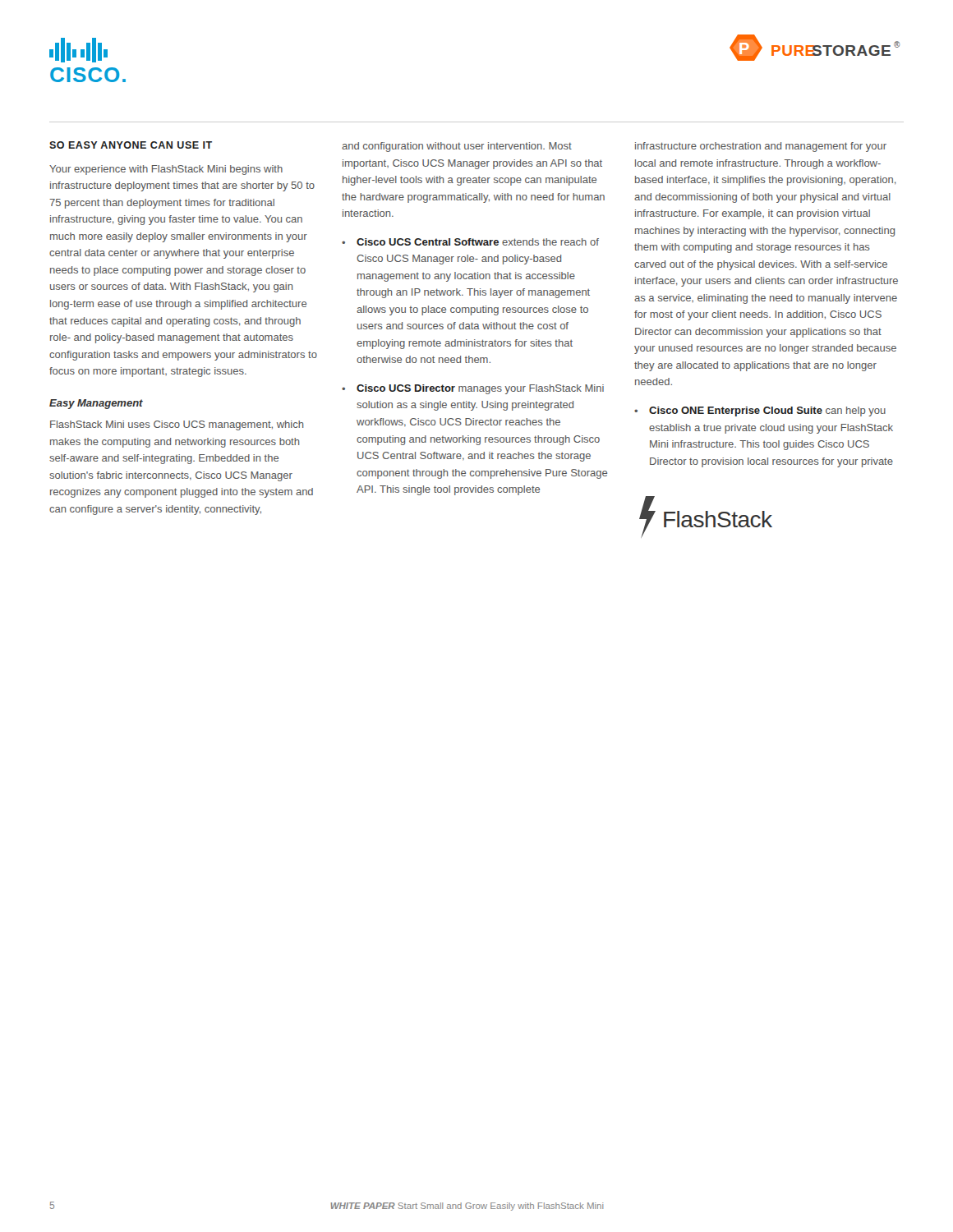Point to the element starting "• Cisco ONE Enterprise Cloud Suite can"
Image resolution: width=953 pixels, height=1232 pixels.
click(769, 436)
